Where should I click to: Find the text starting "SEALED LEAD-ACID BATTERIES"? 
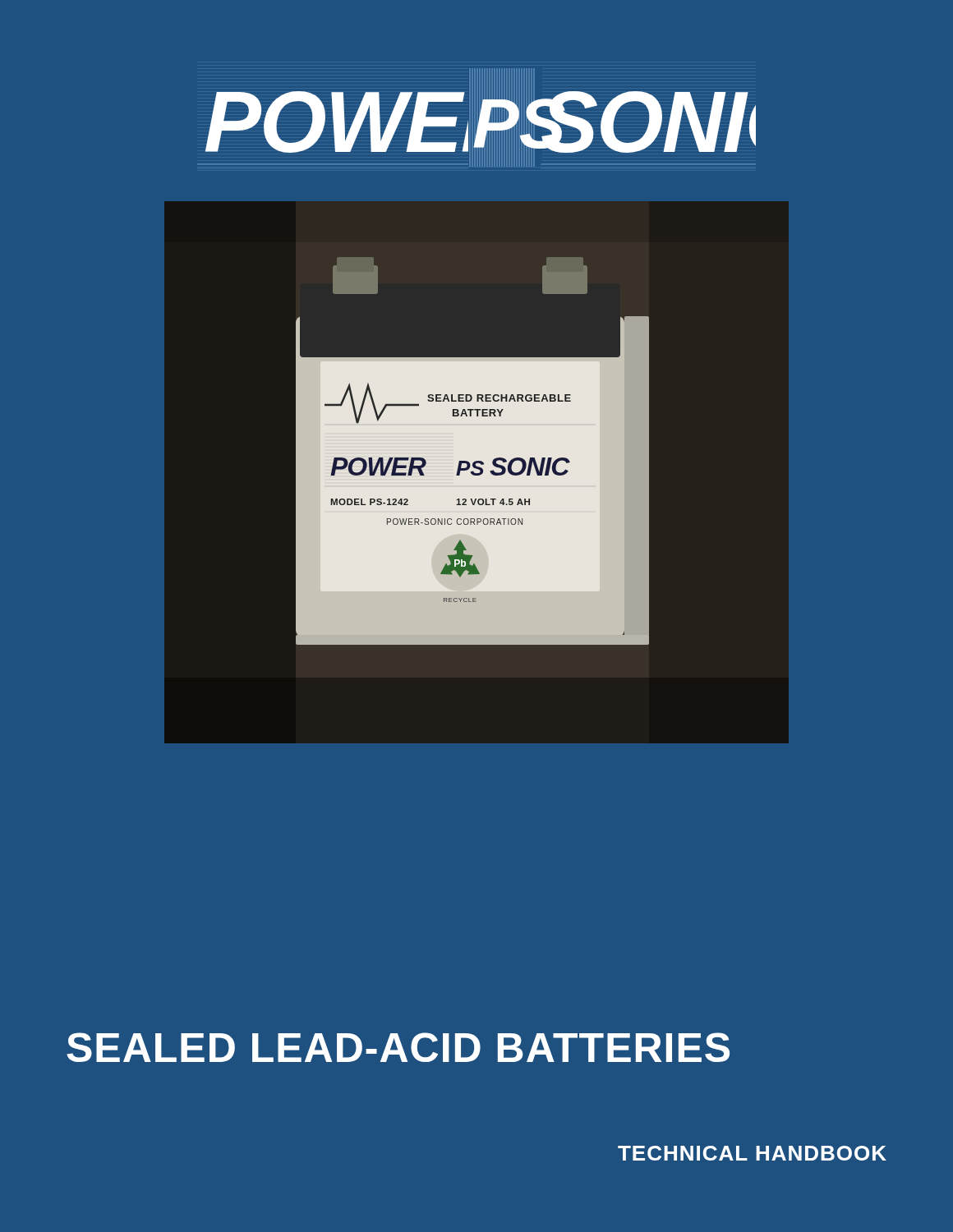[399, 1048]
